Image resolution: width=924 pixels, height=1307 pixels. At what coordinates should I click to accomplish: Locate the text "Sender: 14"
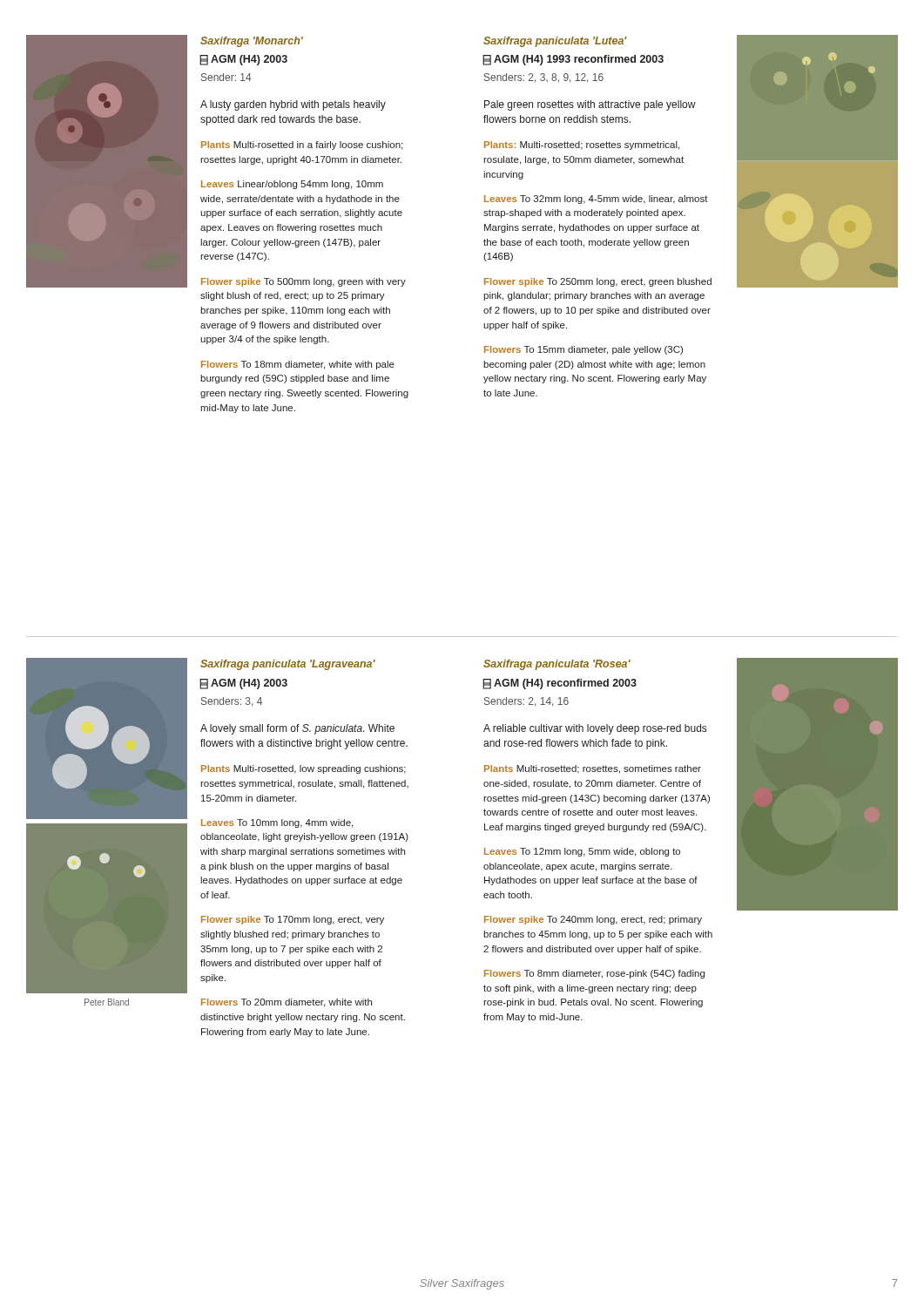[226, 77]
